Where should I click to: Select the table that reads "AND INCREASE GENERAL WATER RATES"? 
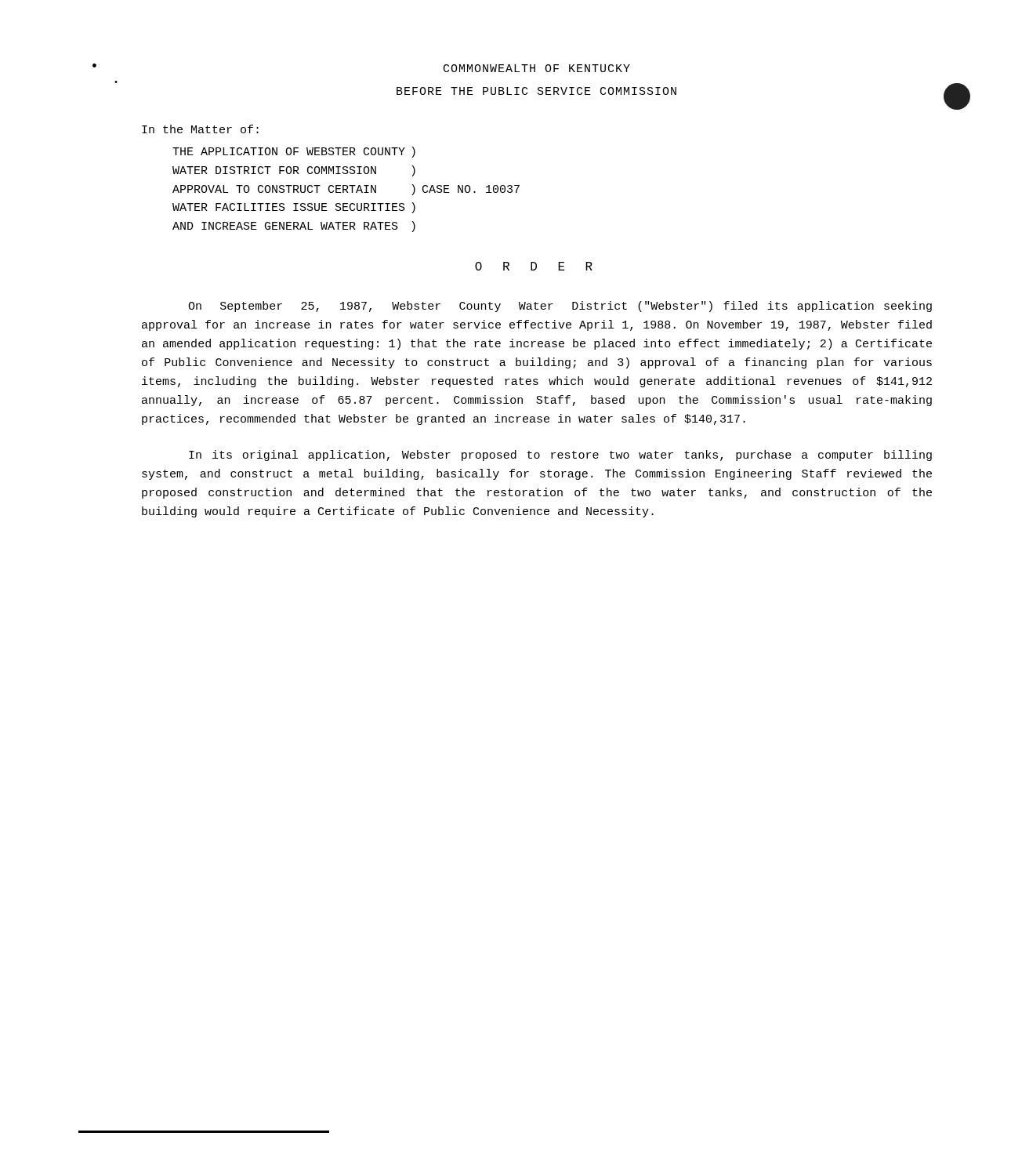(553, 190)
